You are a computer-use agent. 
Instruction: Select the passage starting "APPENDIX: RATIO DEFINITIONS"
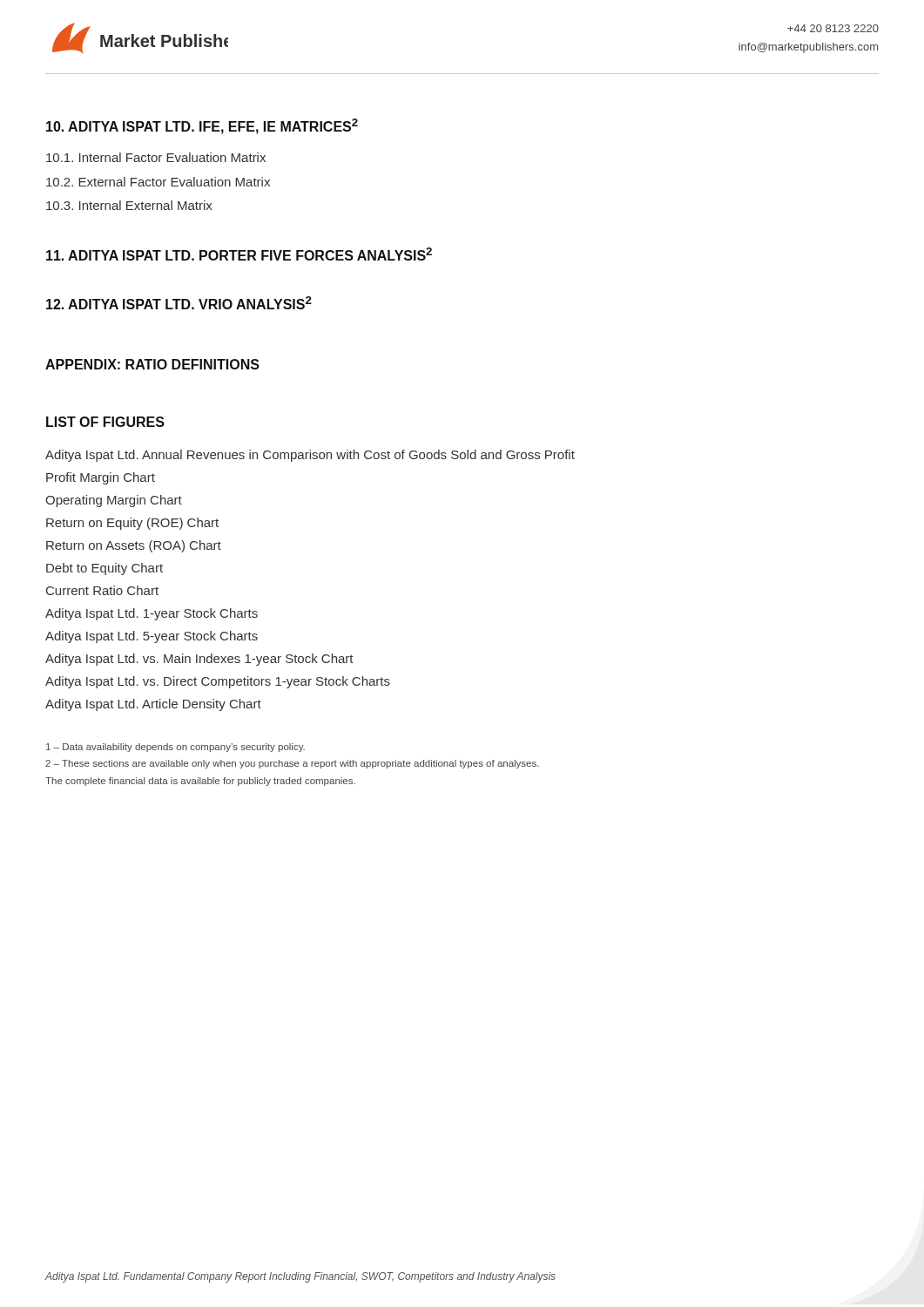(x=152, y=364)
